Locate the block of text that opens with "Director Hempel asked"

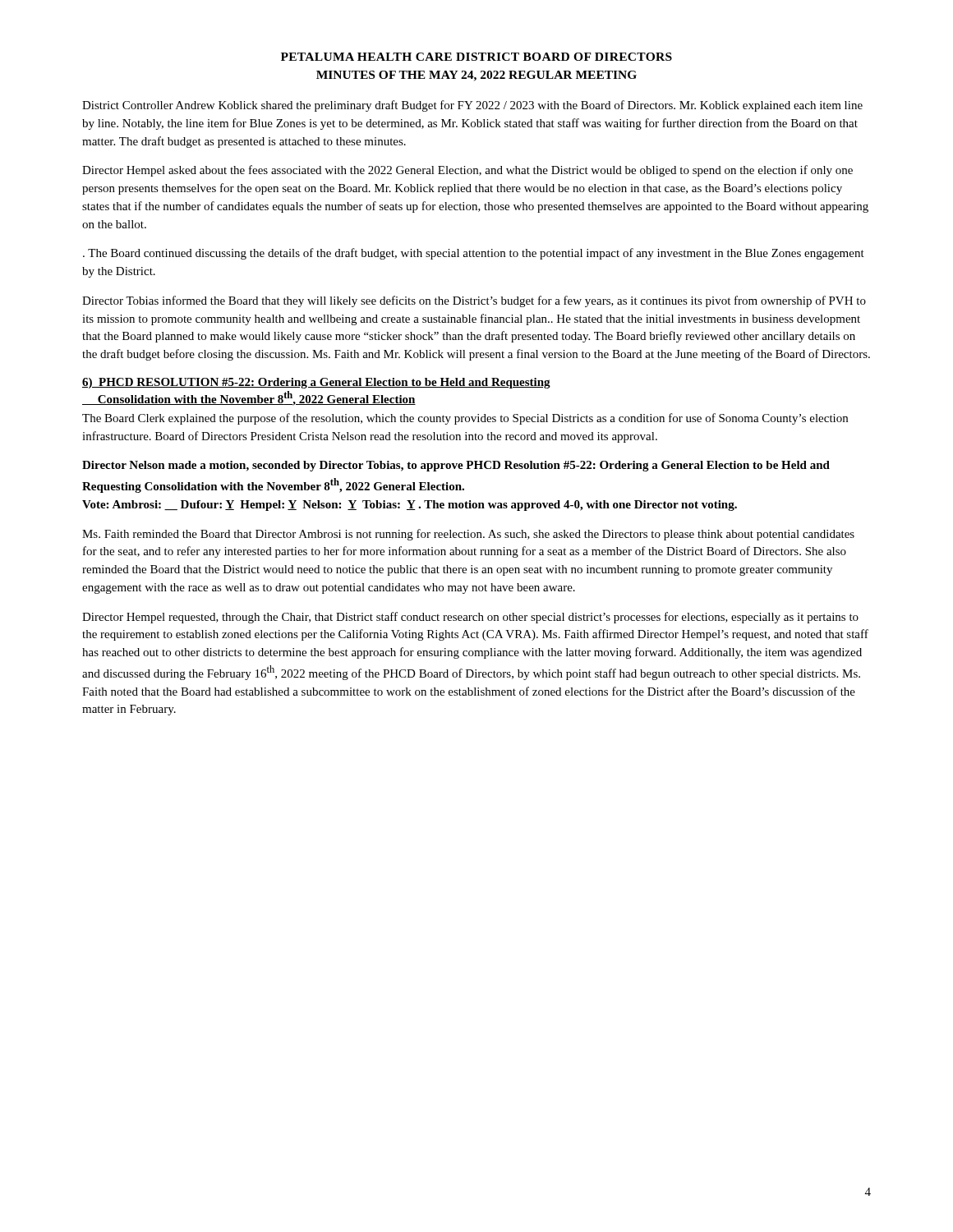pos(475,197)
